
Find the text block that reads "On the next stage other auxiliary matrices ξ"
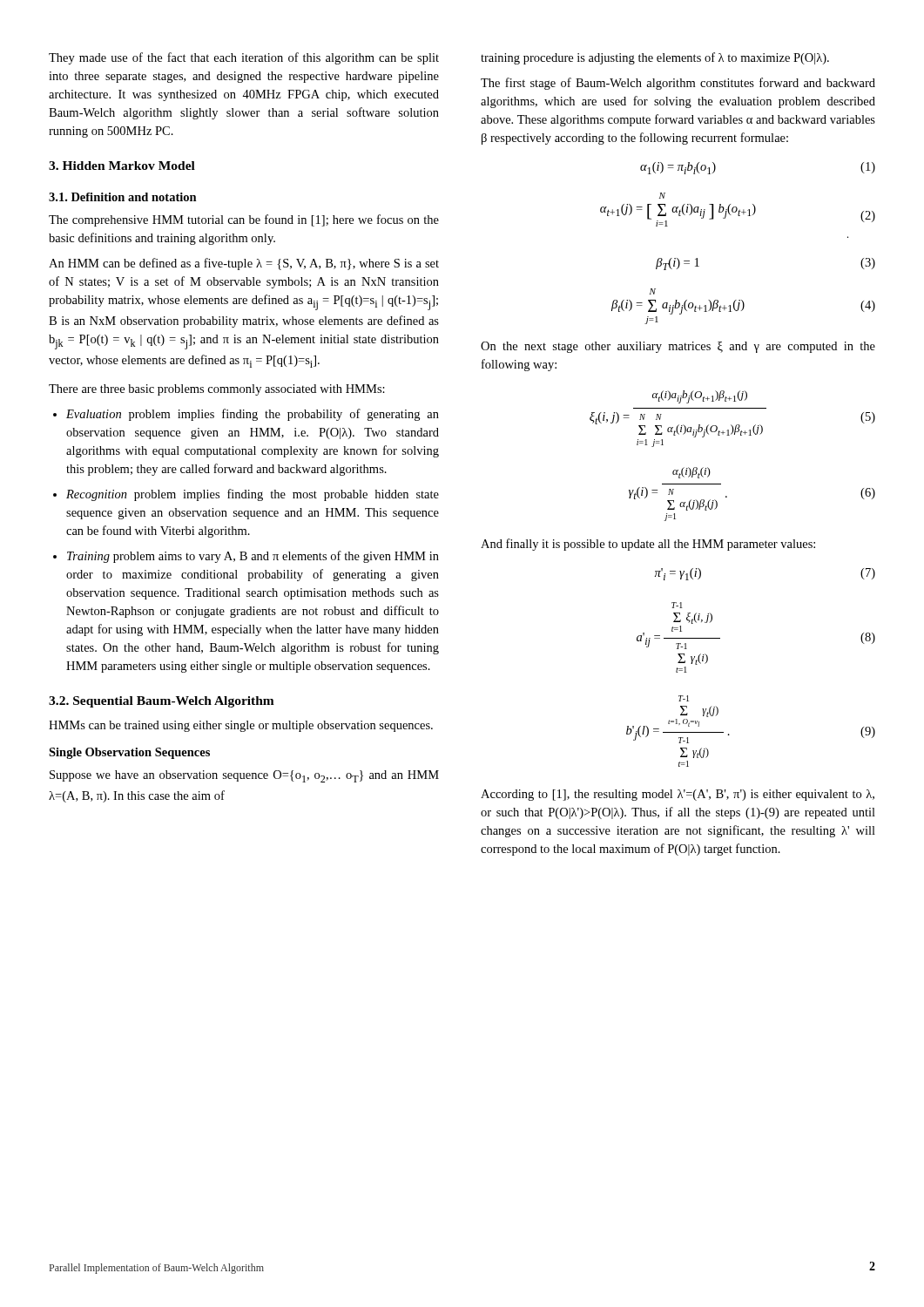(x=678, y=356)
